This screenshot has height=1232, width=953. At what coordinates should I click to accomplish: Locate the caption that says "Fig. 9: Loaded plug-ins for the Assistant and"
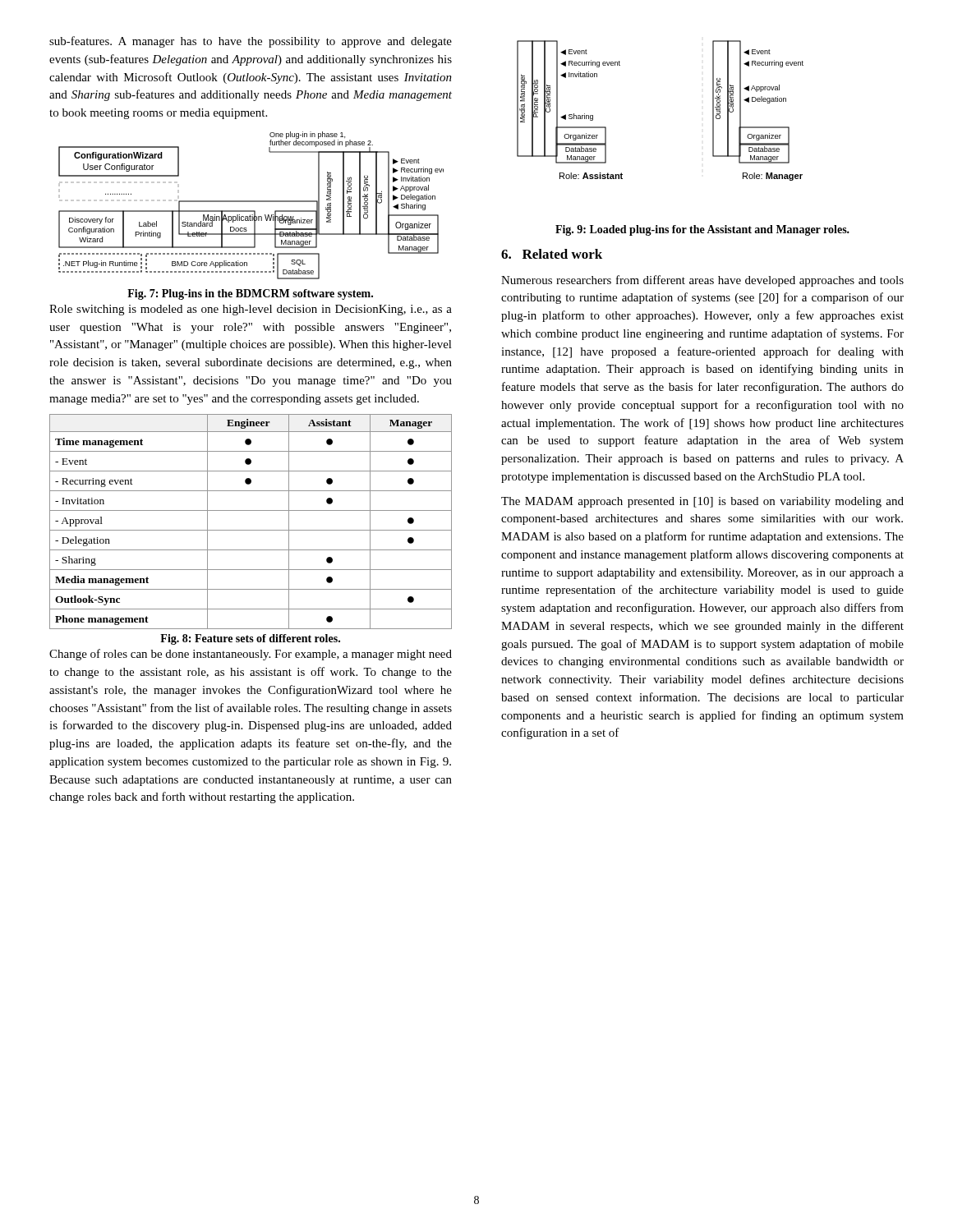(x=702, y=230)
